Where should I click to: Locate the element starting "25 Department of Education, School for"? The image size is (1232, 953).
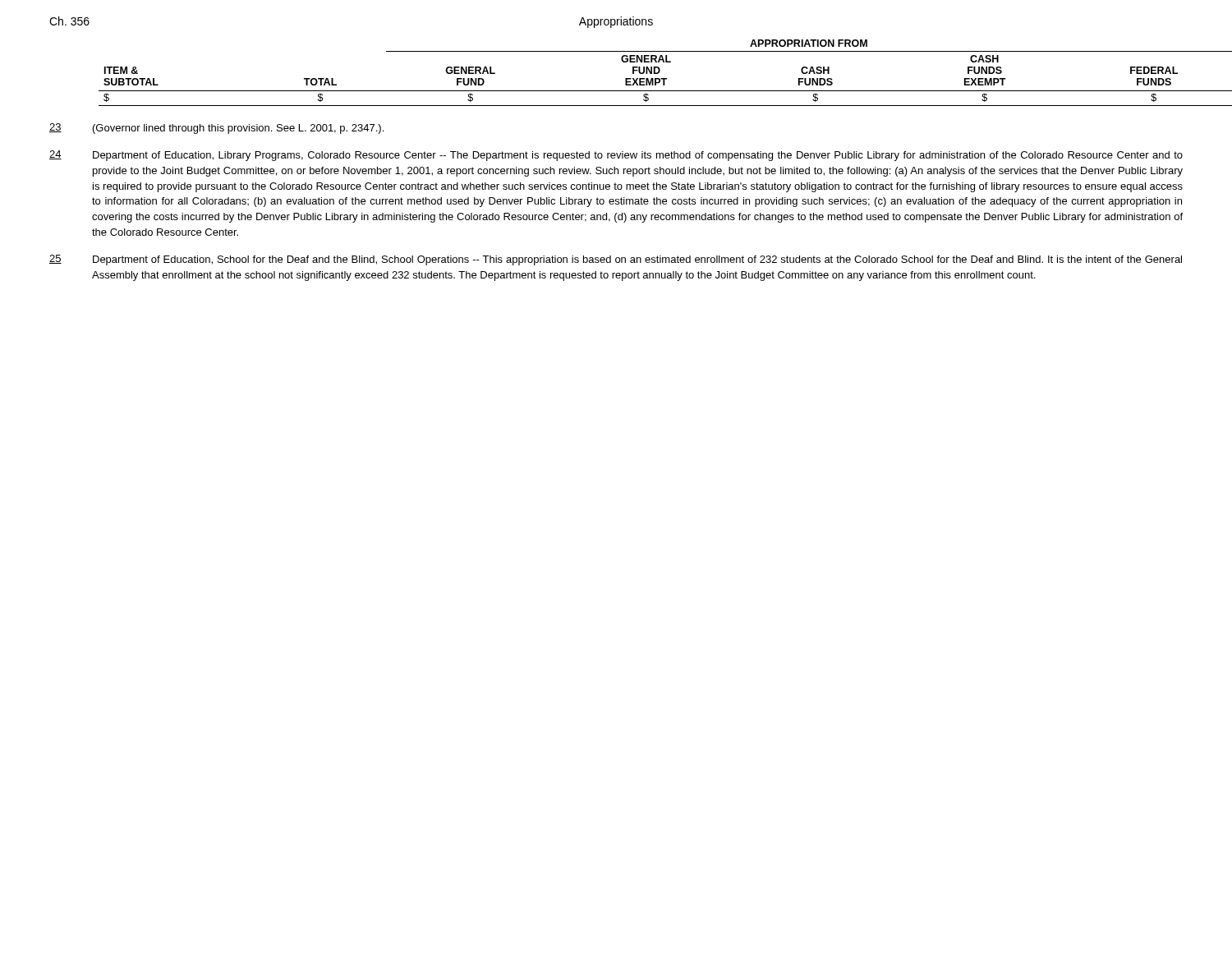pyautogui.click(x=616, y=268)
